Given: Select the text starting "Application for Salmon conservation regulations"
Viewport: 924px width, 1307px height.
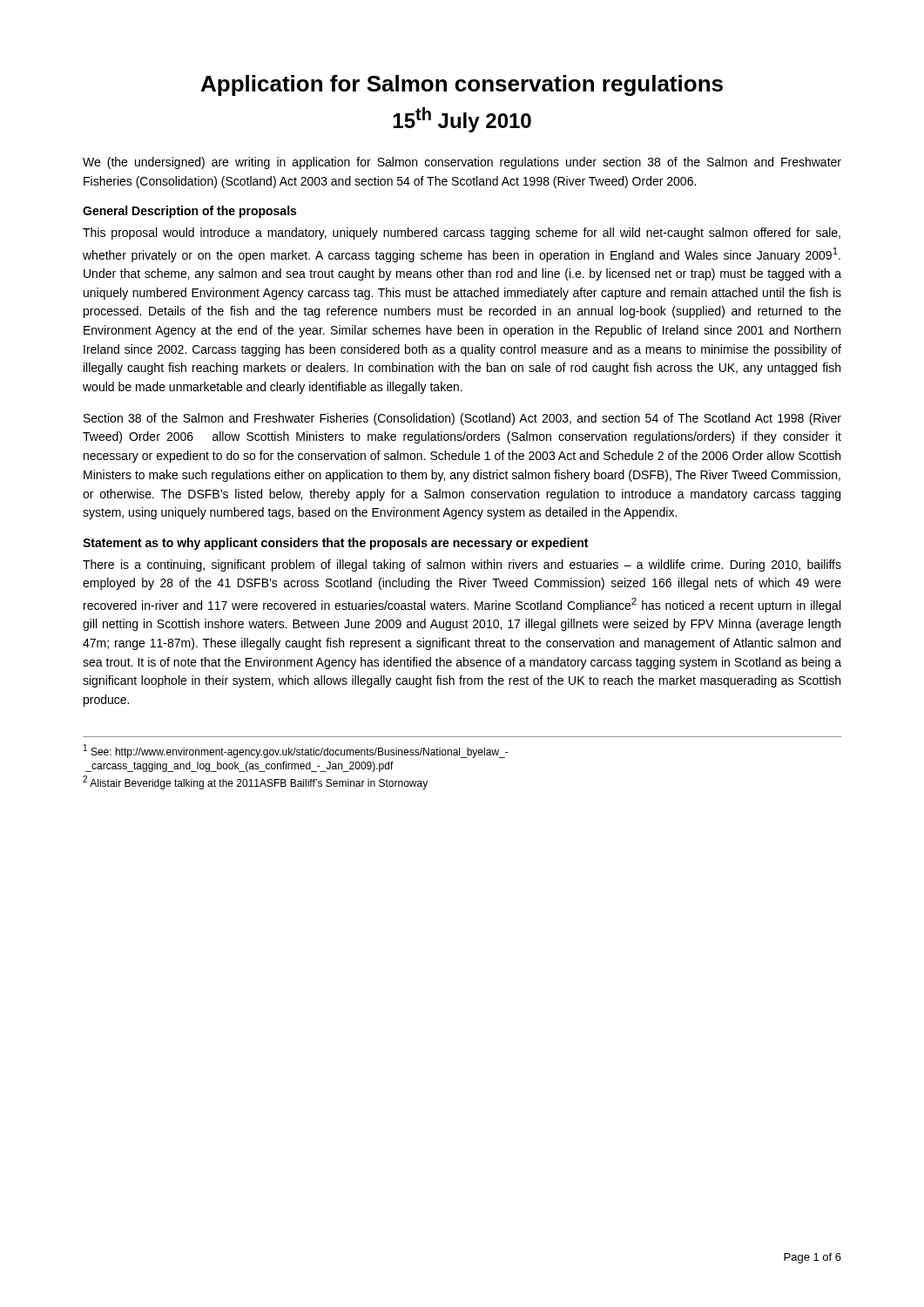Looking at the screenshot, I should click(462, 84).
